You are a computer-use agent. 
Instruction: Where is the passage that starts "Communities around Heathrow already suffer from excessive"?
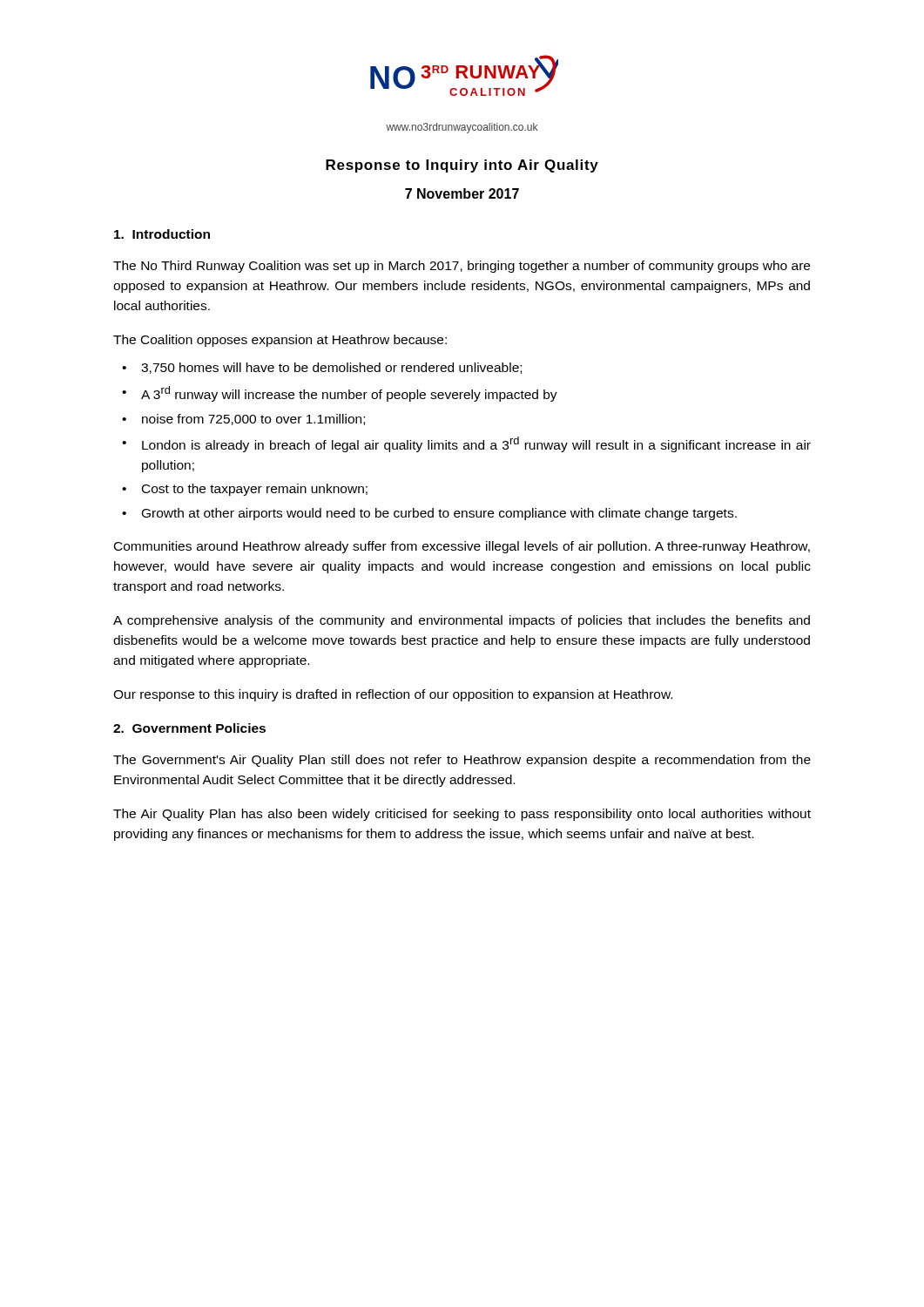point(462,566)
